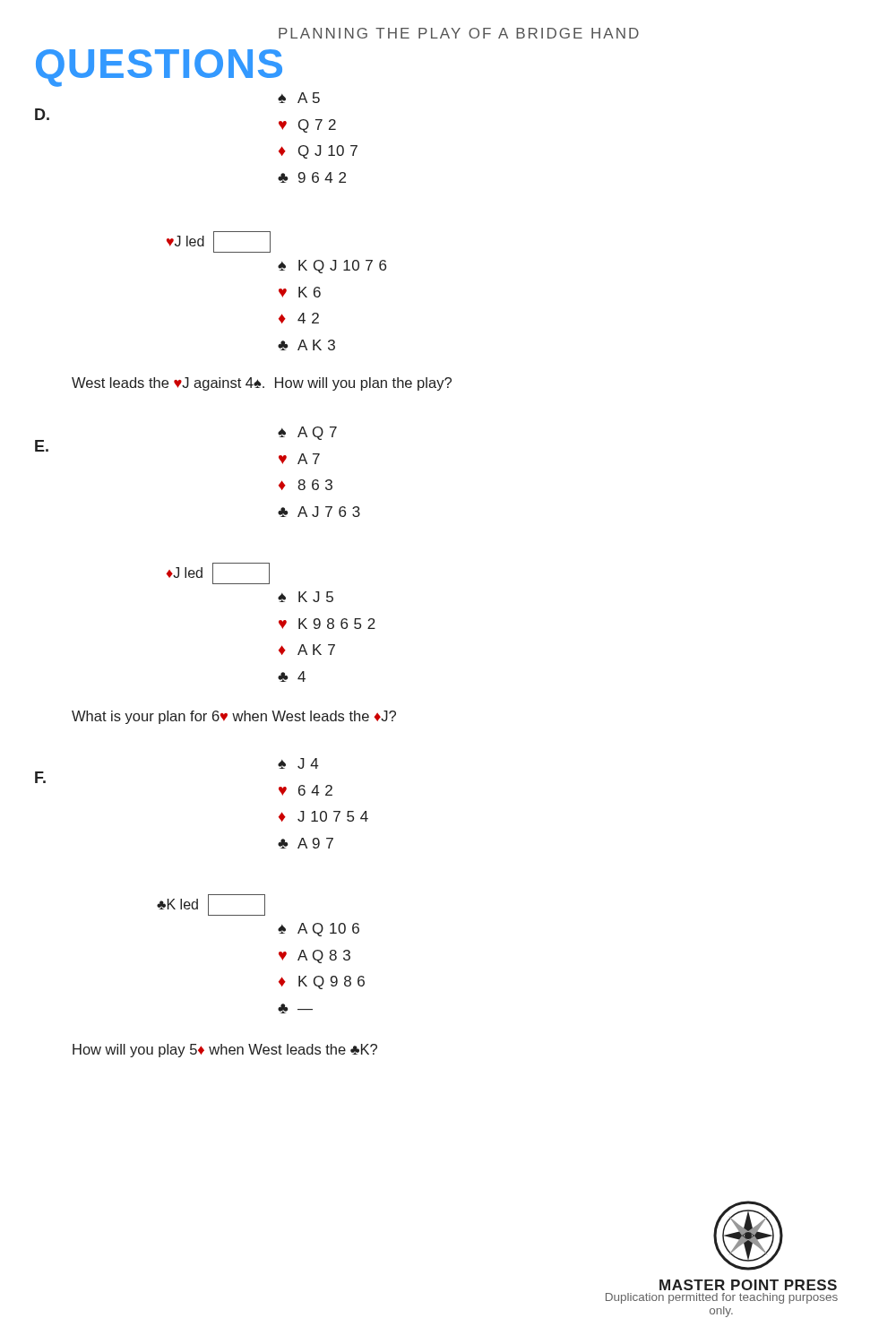Point to "♥J led"
Viewport: 896px width, 1344px height.
pos(218,242)
